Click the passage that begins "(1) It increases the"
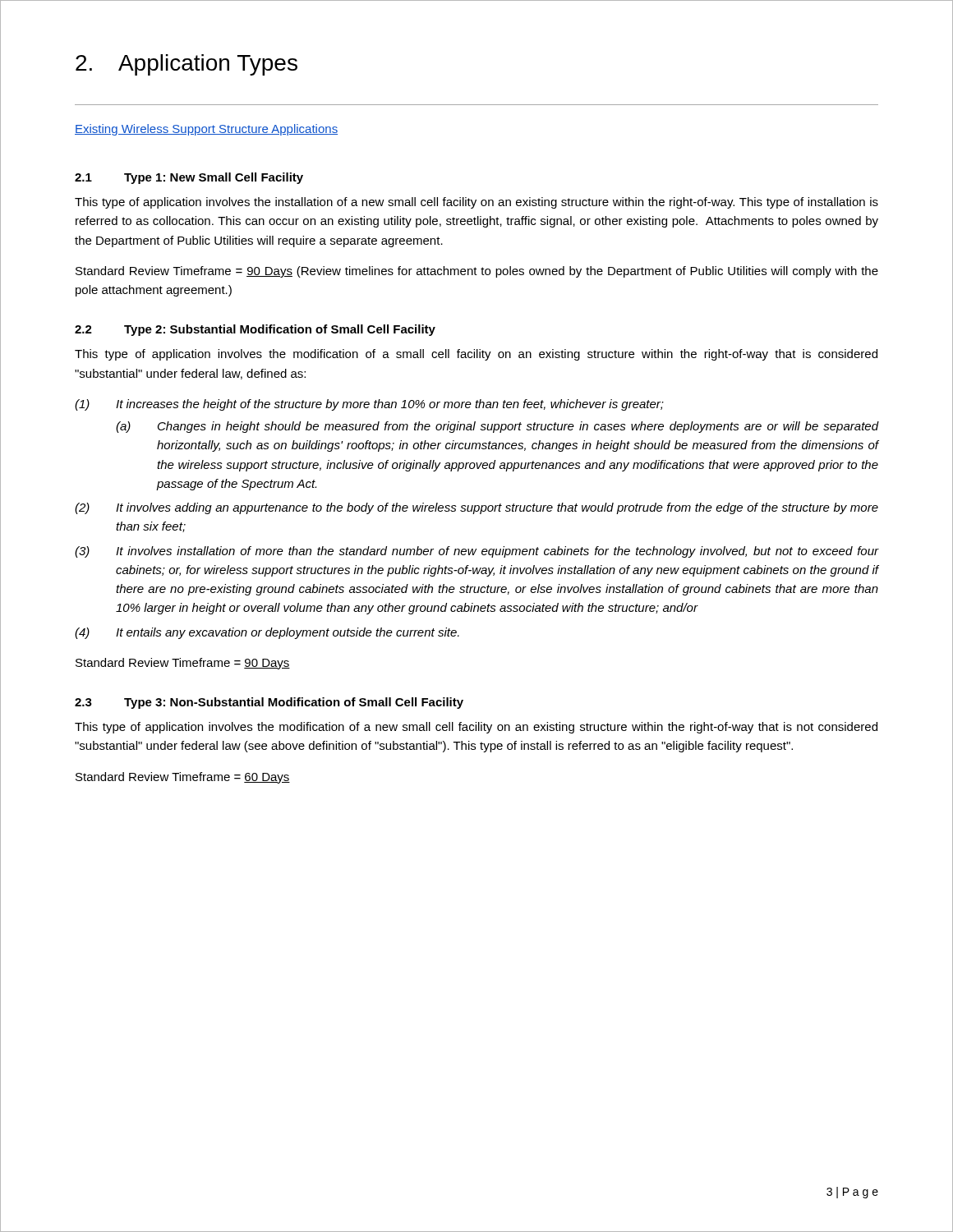 (476, 443)
